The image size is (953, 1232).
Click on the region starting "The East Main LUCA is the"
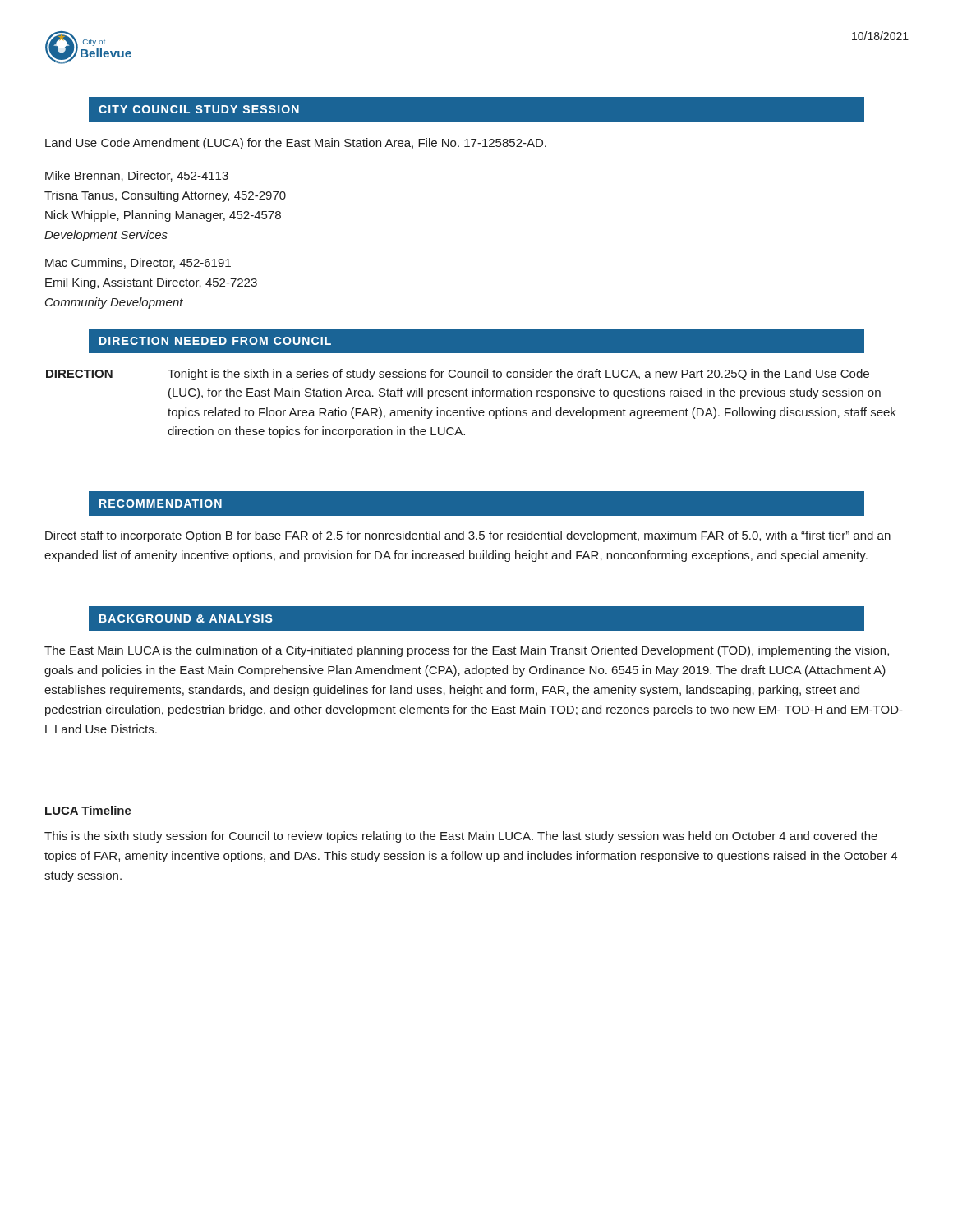474,689
